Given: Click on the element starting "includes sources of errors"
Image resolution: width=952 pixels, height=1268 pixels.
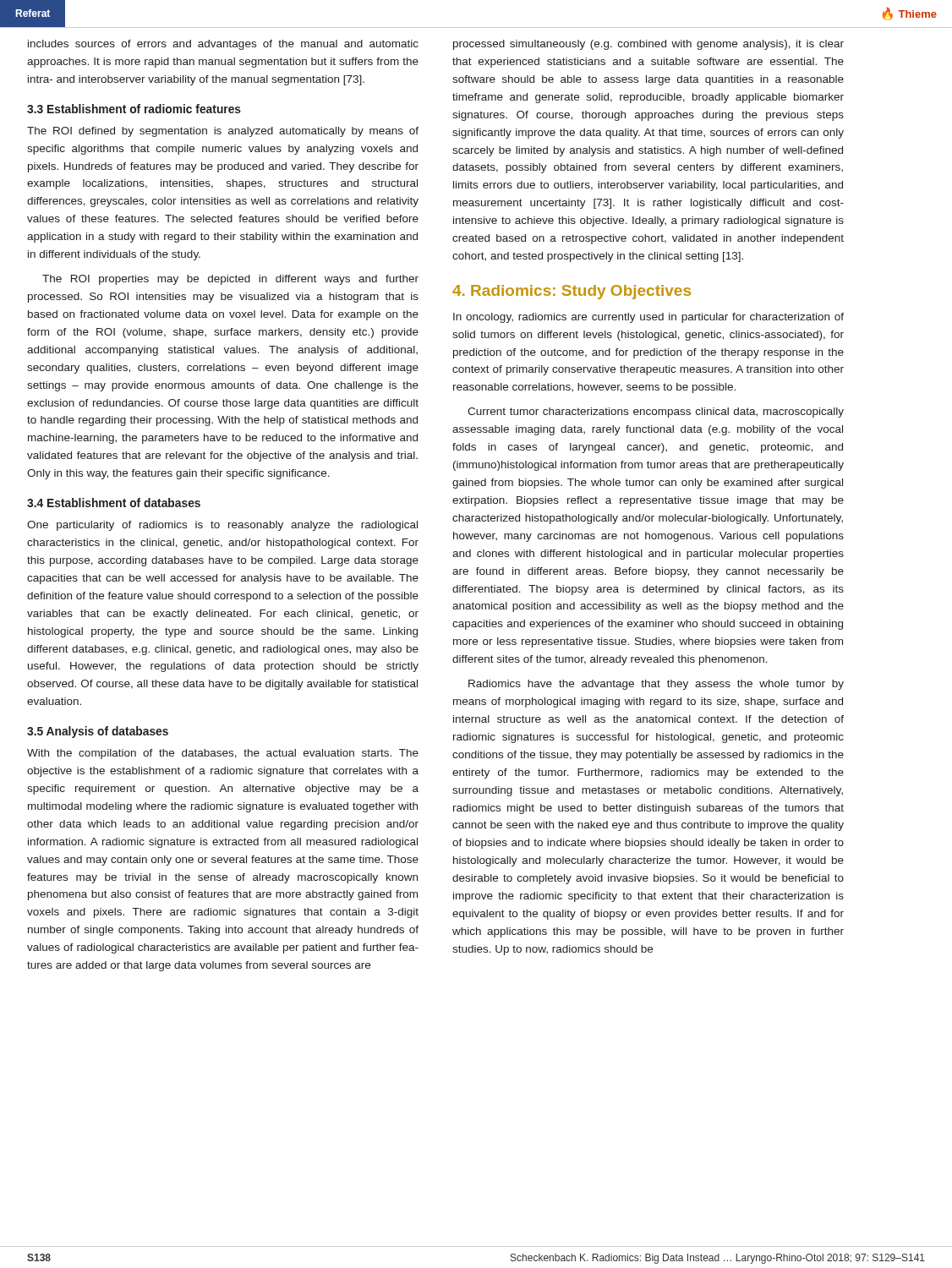Looking at the screenshot, I should (223, 62).
